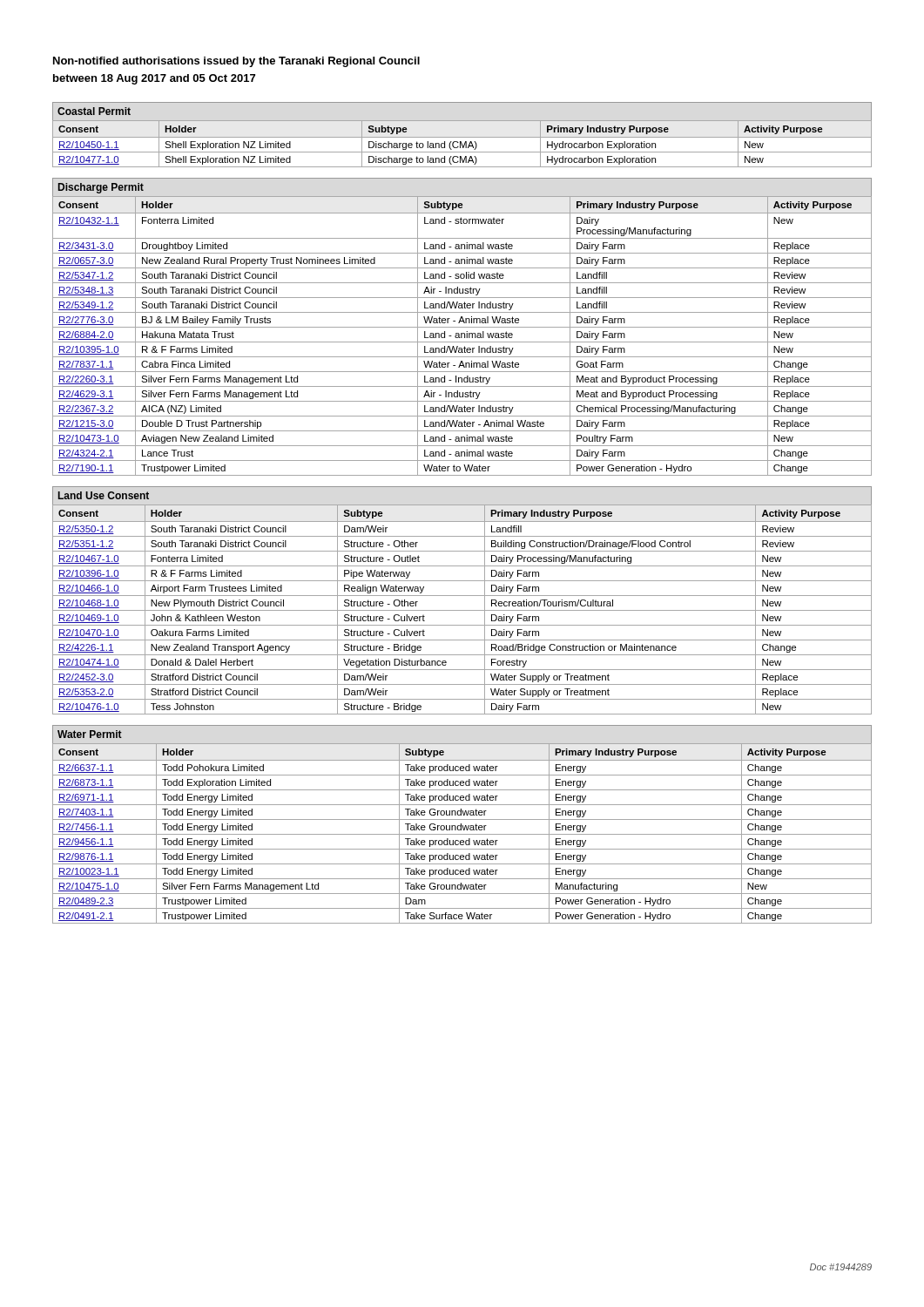Find the table that mentions "Take produced water"
The height and width of the screenshot is (1307, 924).
tap(462, 833)
